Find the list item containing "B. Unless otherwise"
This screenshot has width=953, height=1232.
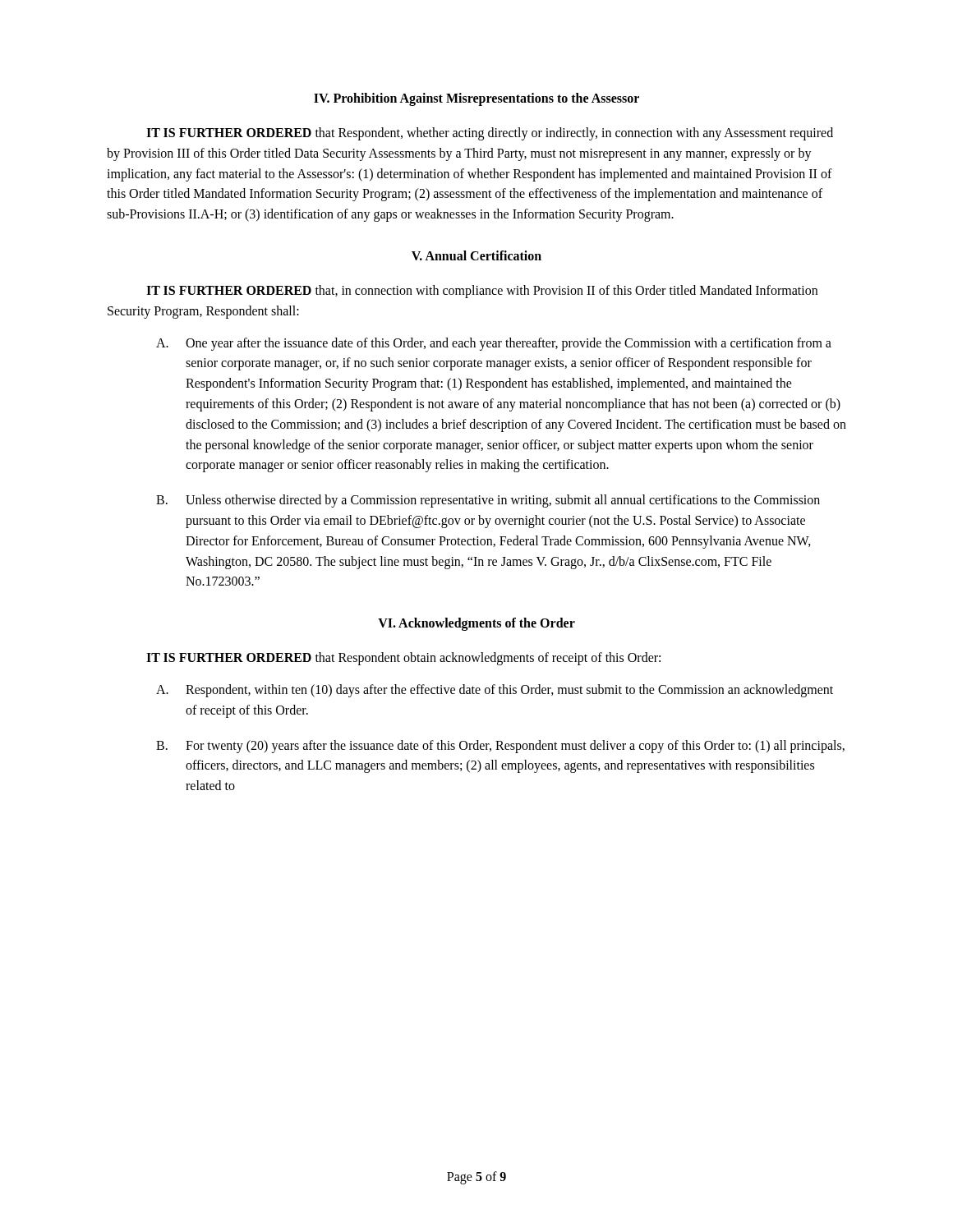[501, 541]
